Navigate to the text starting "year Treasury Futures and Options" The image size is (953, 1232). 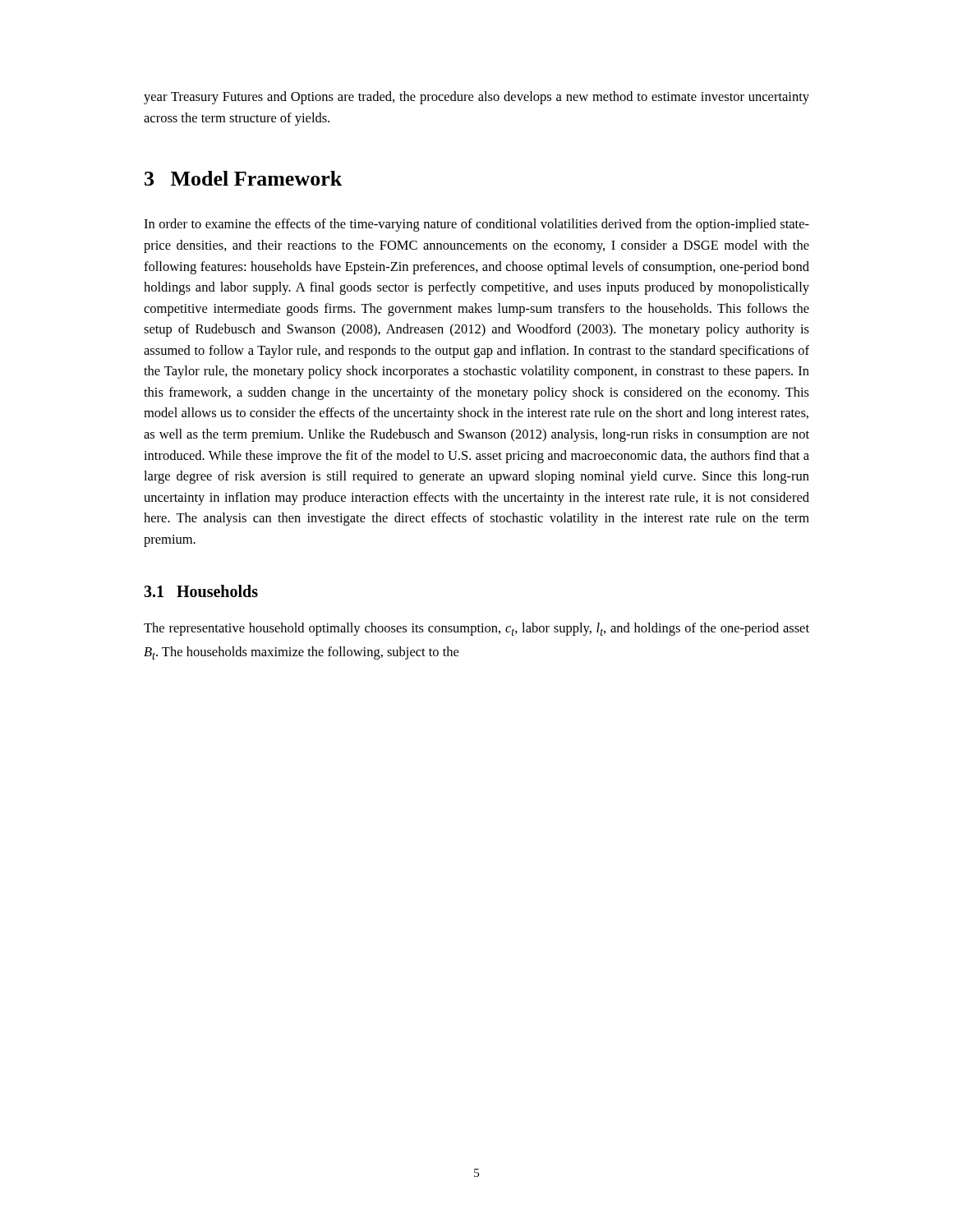pyautogui.click(x=476, y=107)
